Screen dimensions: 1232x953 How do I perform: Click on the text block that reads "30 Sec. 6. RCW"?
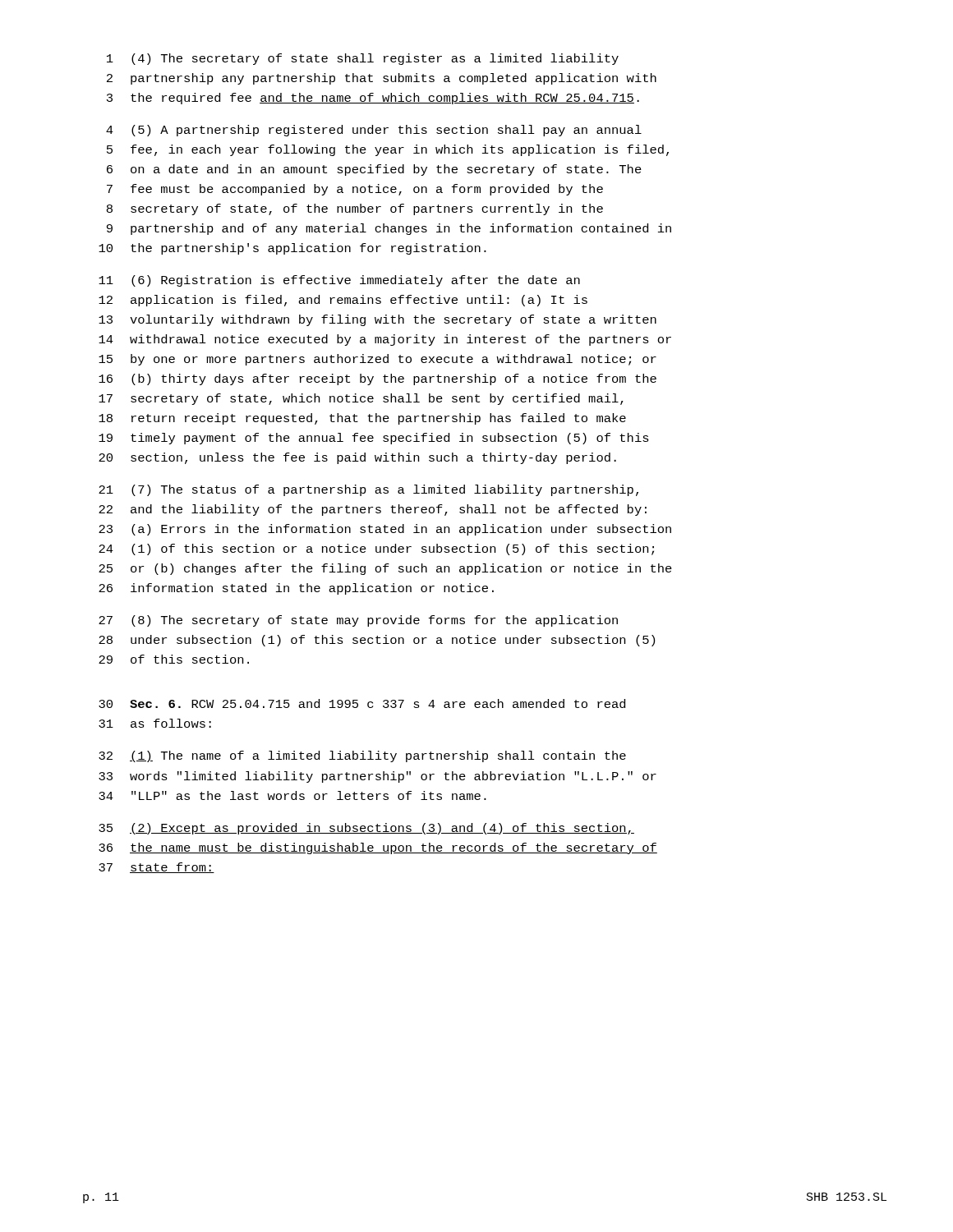tap(485, 715)
